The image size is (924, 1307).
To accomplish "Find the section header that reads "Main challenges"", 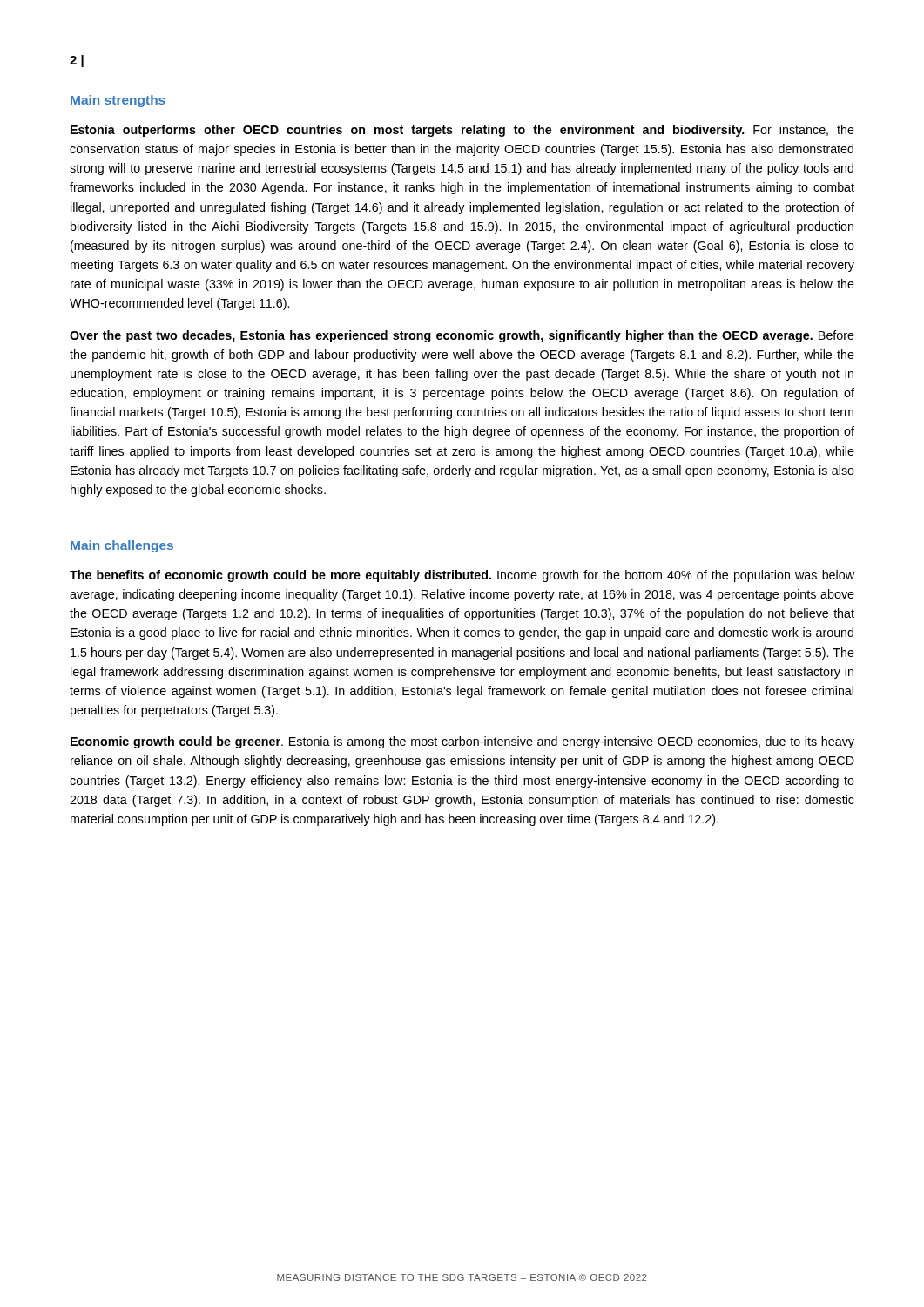I will point(122,545).
